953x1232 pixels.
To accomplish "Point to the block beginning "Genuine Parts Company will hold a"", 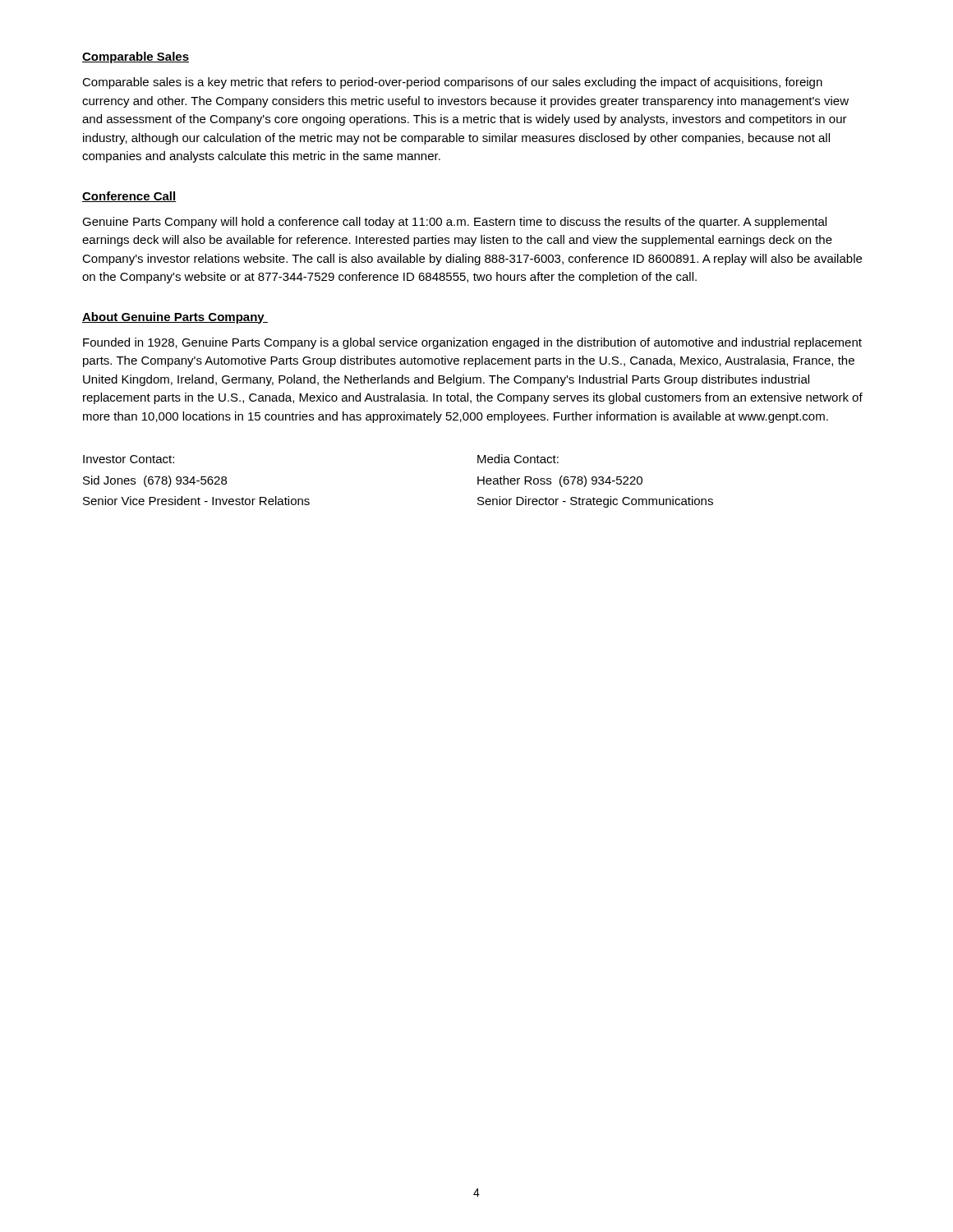I will tap(472, 249).
